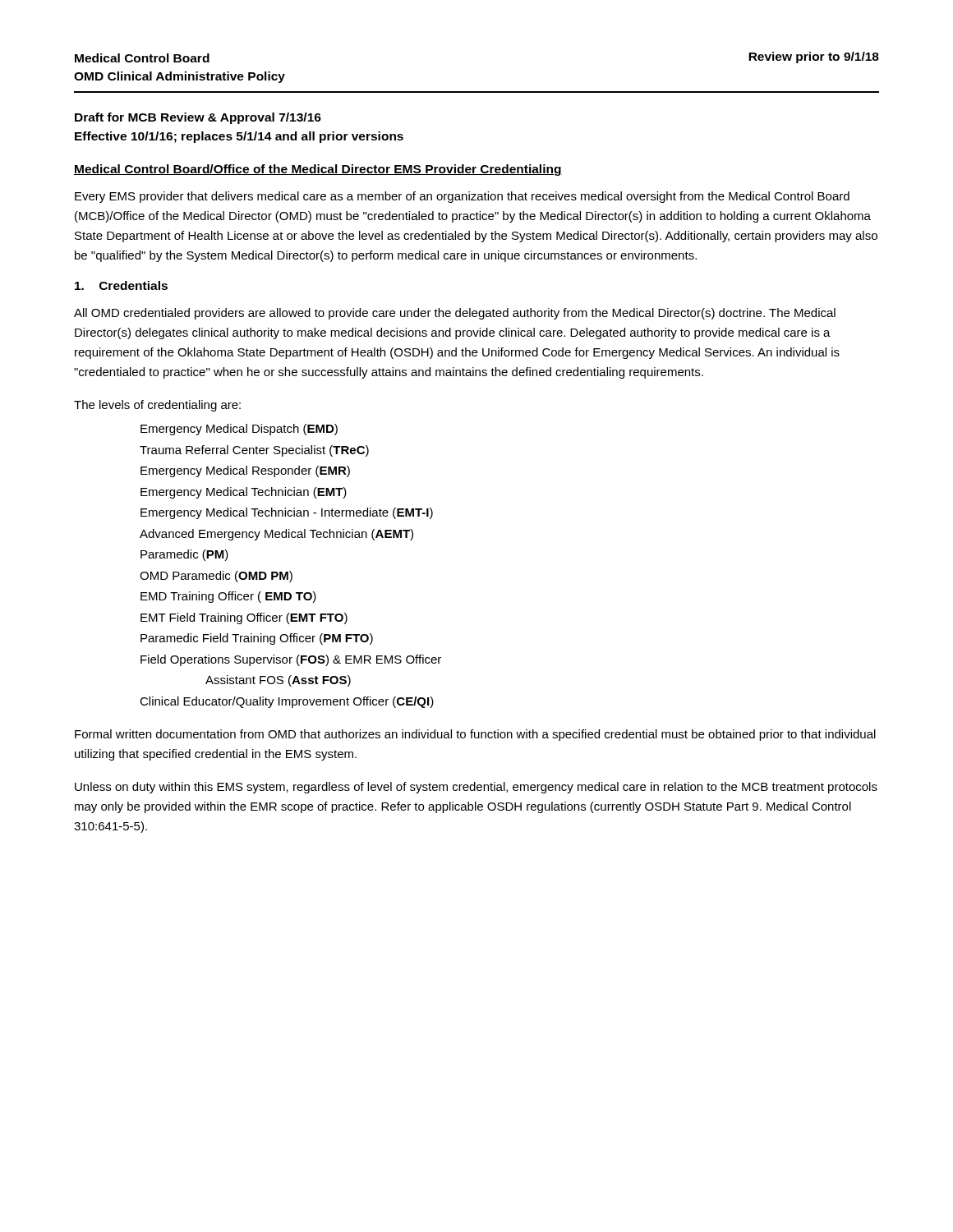953x1232 pixels.
Task: Click on the list item containing "Emergency Medical Dispatch (EMD)"
Action: [x=239, y=429]
